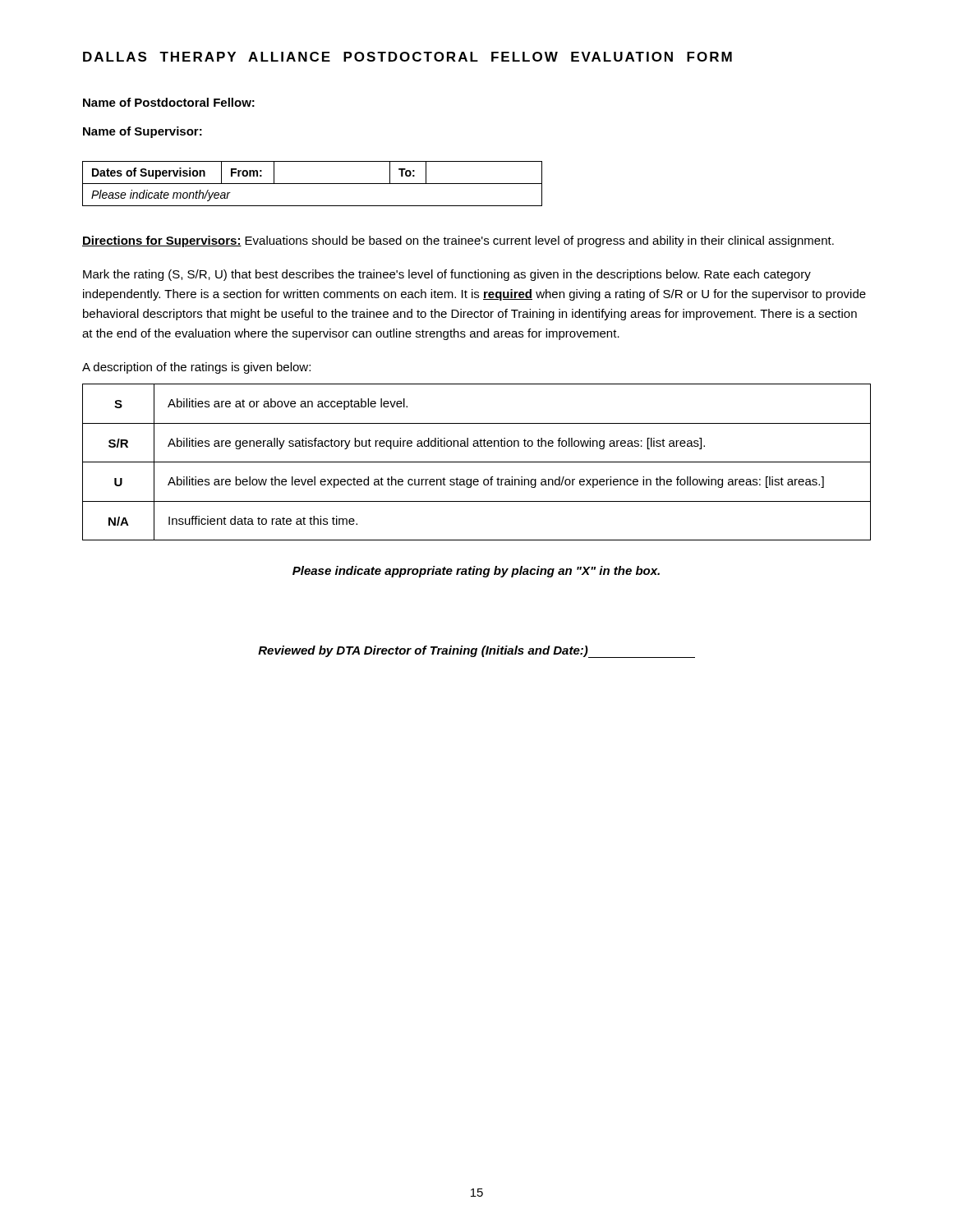
Task: Locate the text block containing "Directions for Supervisors: Evaluations should be"
Action: (x=458, y=240)
